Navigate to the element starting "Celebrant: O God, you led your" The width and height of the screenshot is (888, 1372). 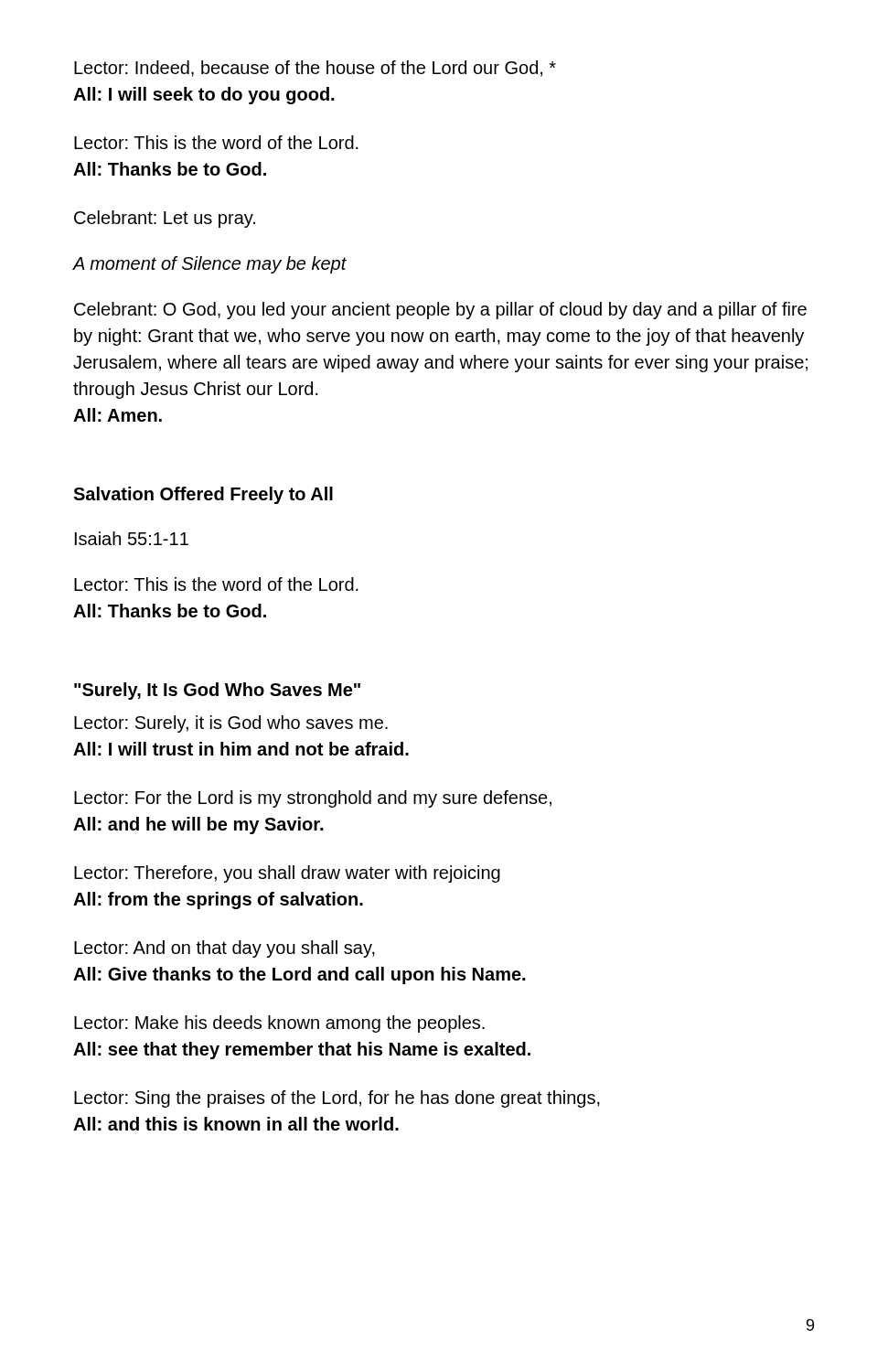[x=444, y=363]
